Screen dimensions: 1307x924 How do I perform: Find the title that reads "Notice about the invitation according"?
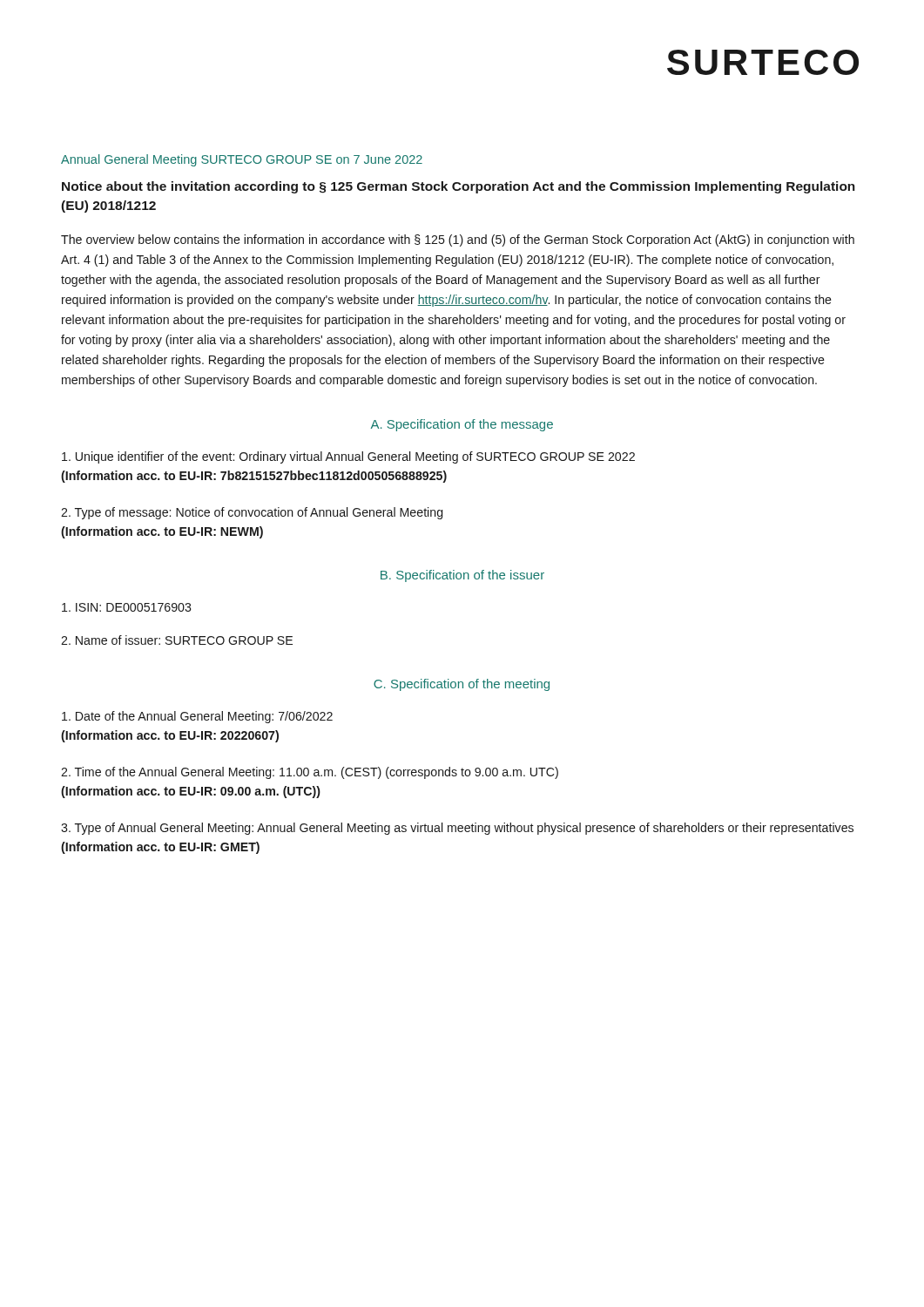458,196
